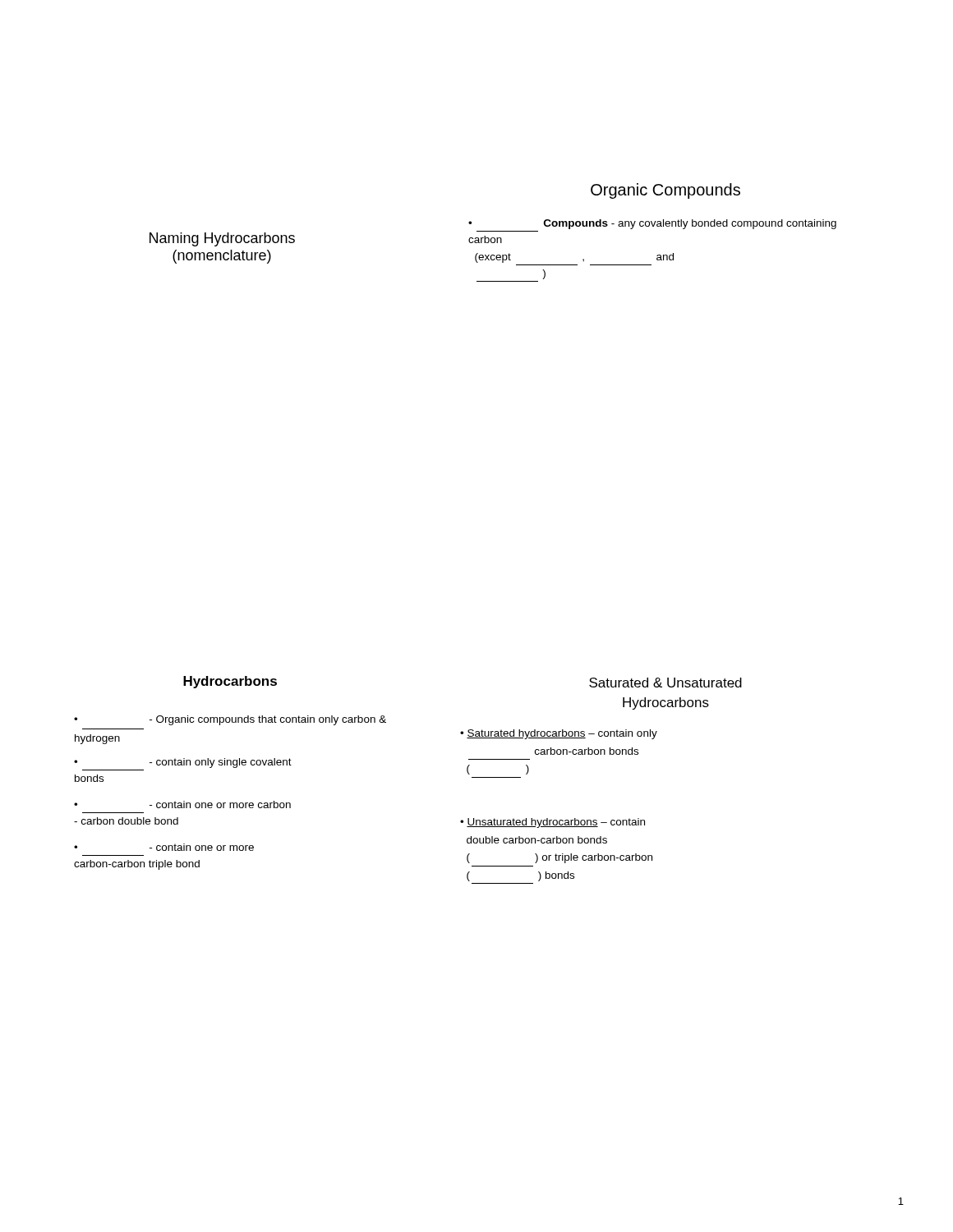Viewport: 953px width, 1232px height.
Task: Navigate to the element starting "• - contain only single covalentbonds"
Action: pos(183,770)
